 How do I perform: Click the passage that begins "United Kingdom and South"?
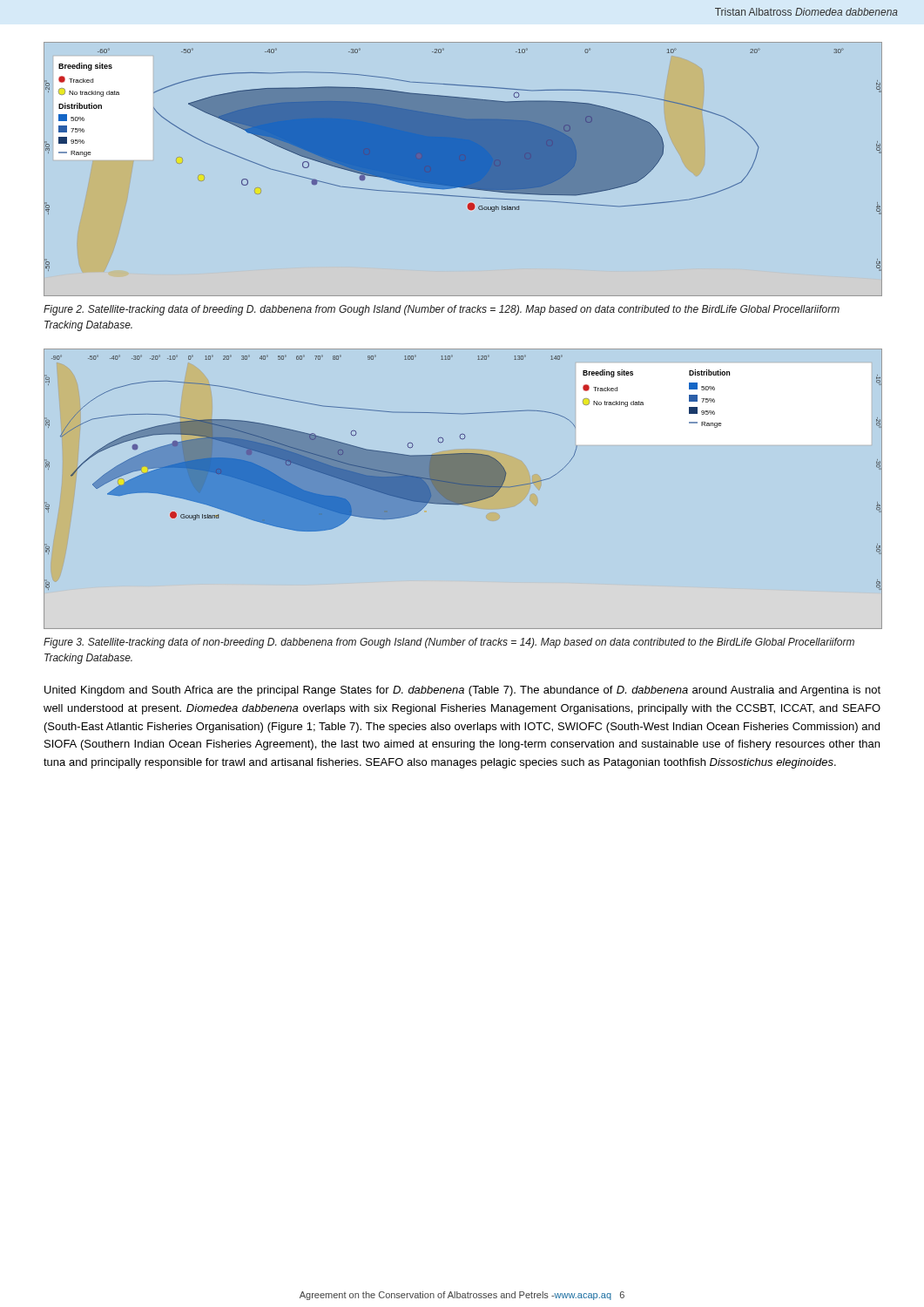462,726
